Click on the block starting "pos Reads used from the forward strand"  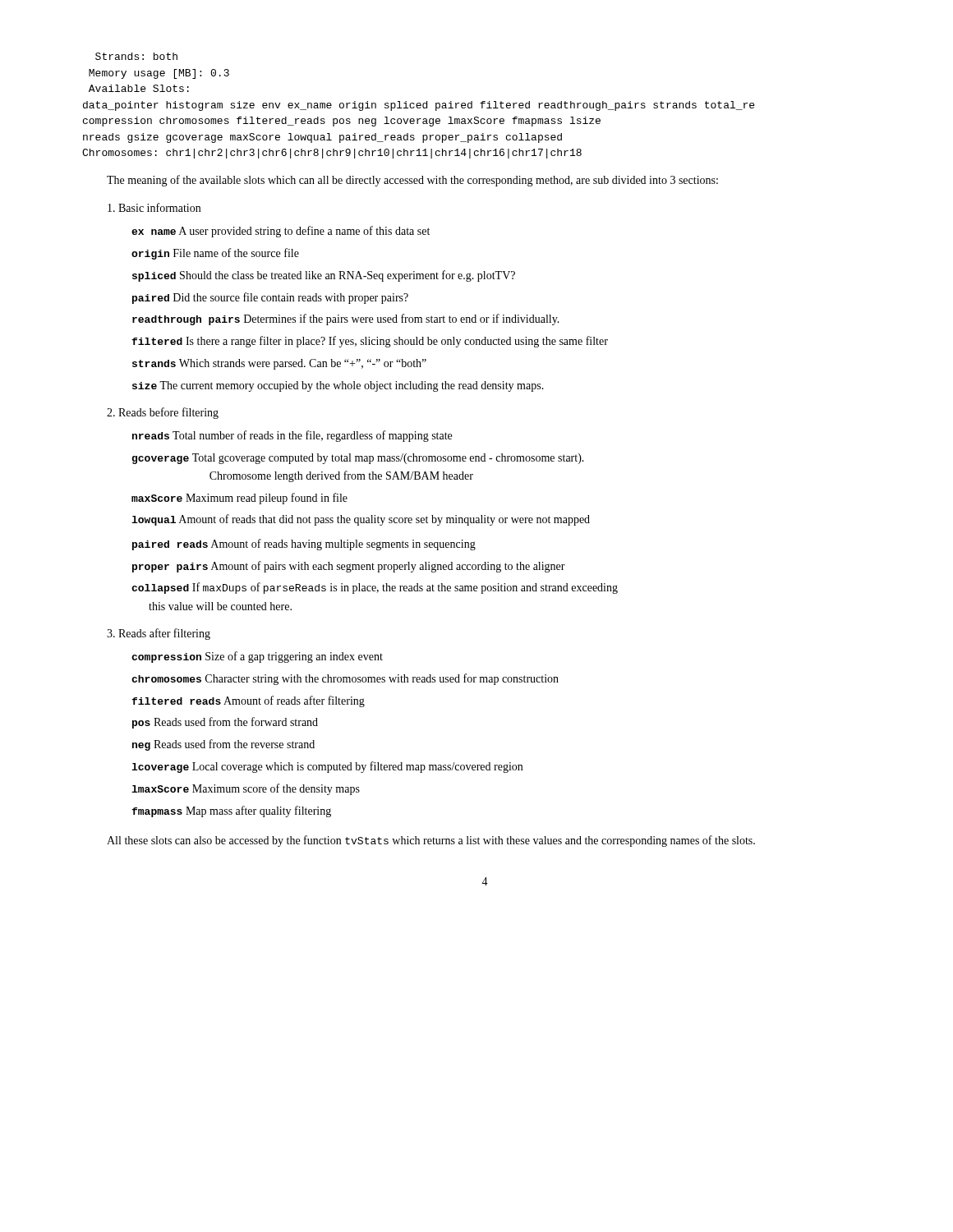pos(225,723)
